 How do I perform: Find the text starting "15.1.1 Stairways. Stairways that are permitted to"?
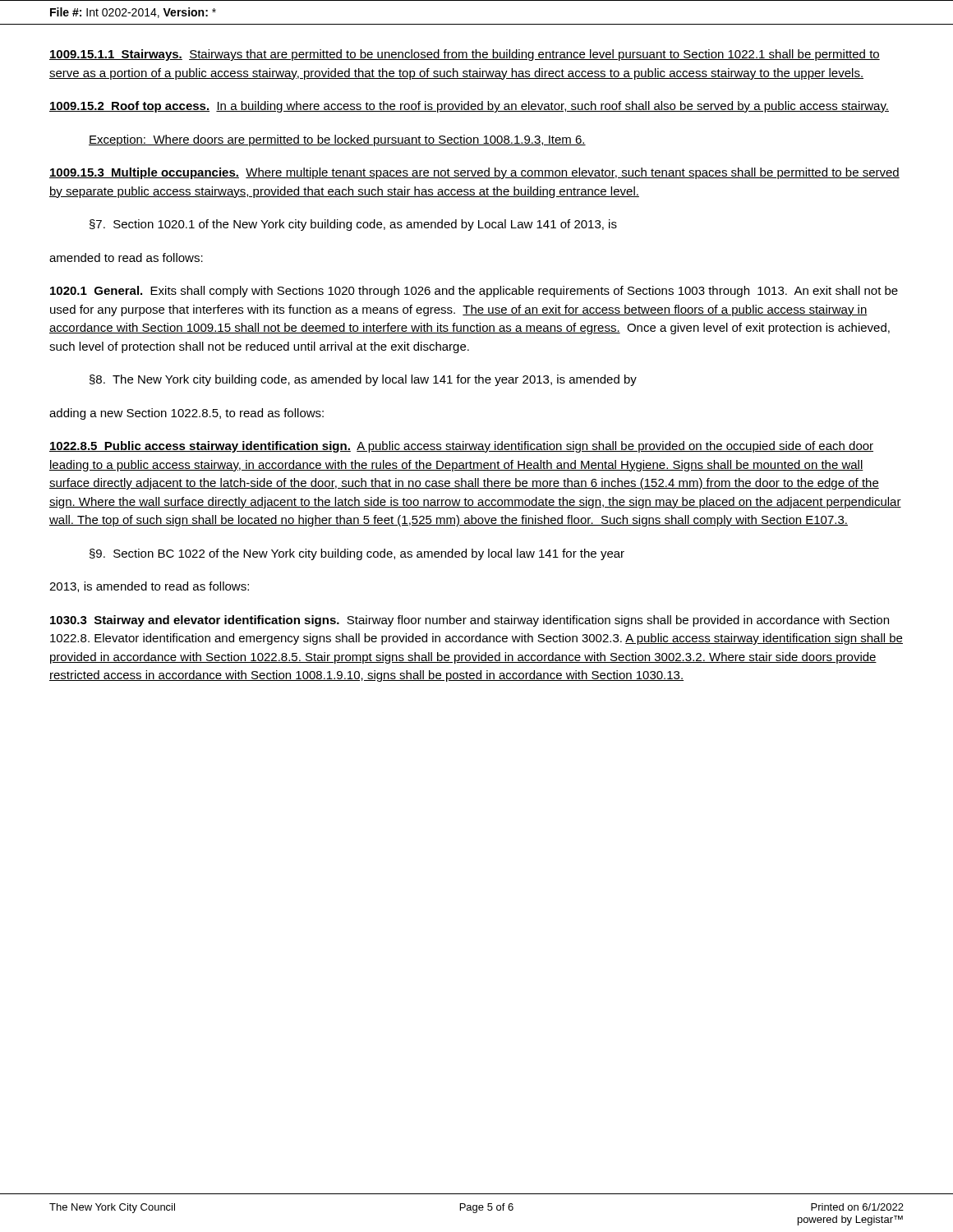click(464, 63)
